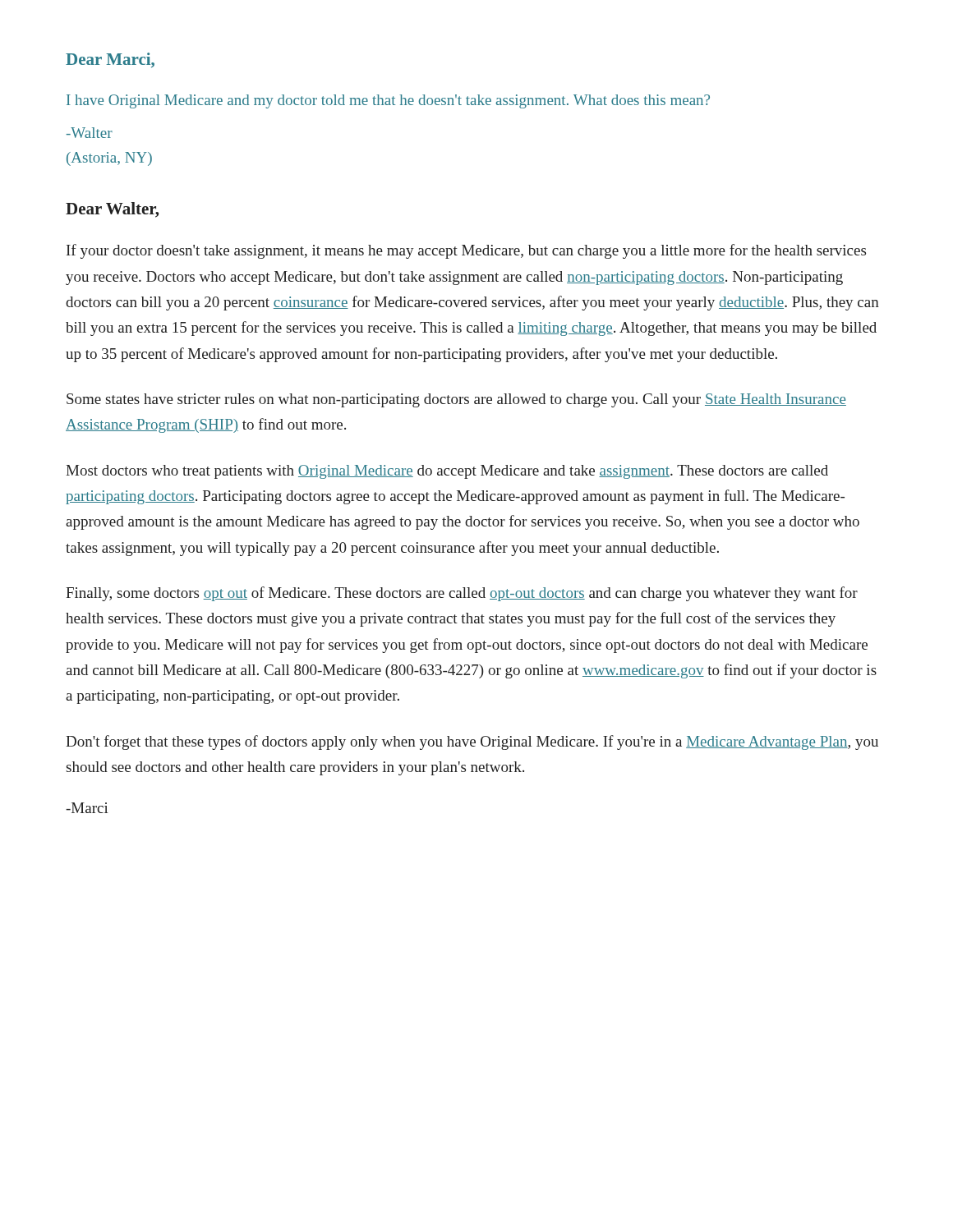Find the text block that says "Finally, some doctors opt out of Medicare. These"

point(471,644)
